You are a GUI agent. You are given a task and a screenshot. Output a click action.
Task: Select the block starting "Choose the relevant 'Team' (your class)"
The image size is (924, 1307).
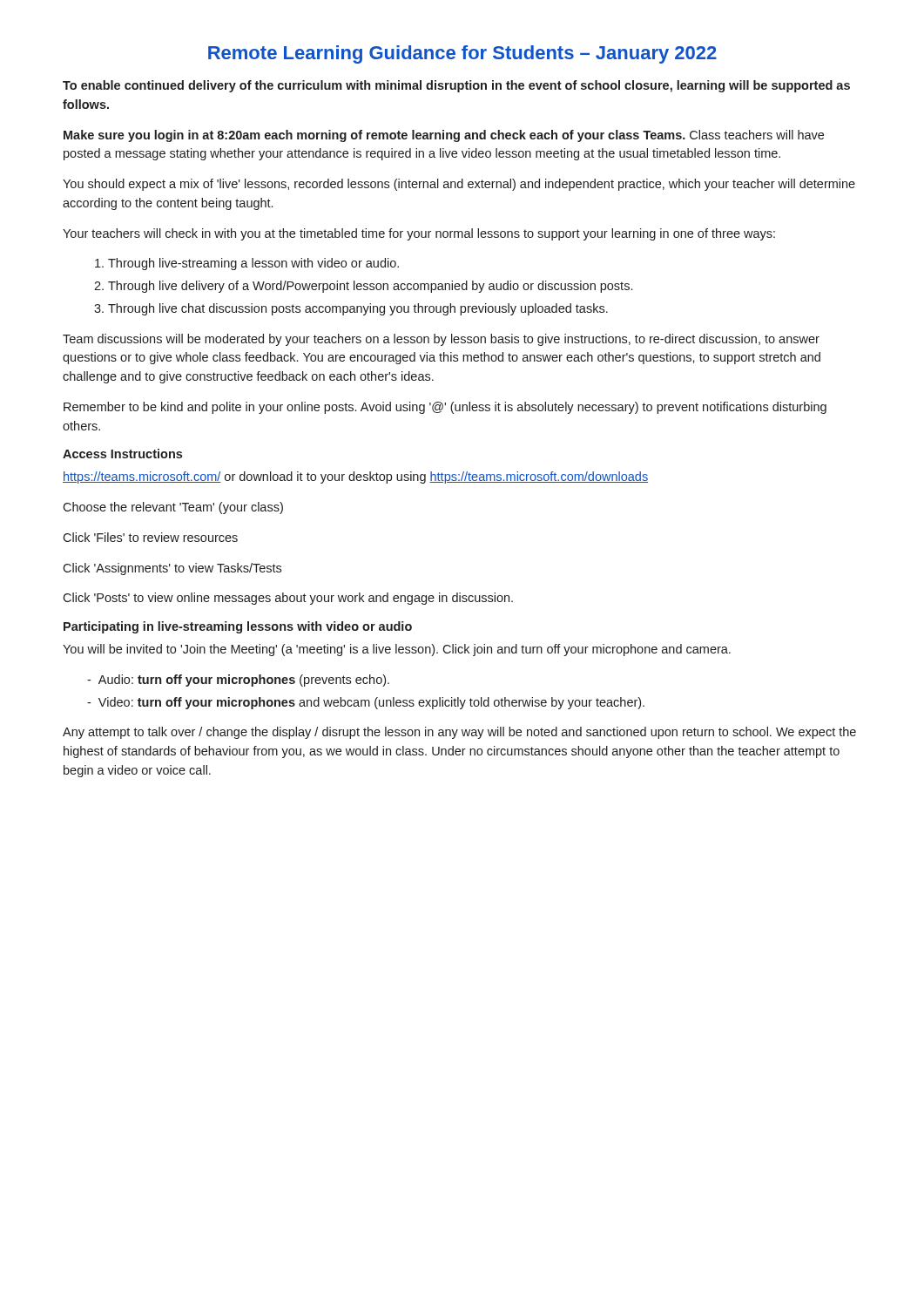(x=173, y=507)
